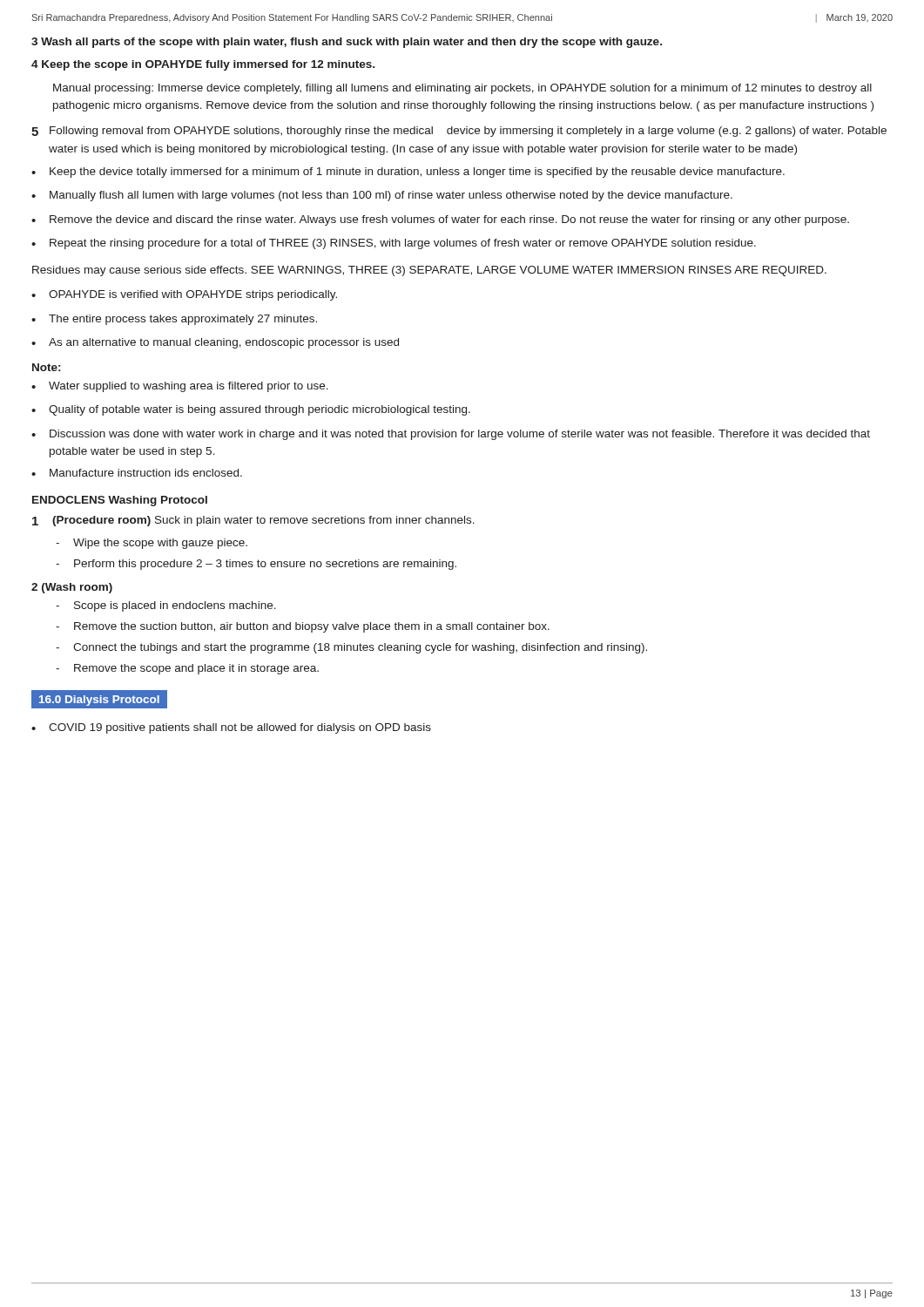Select the block starting "3 Wash all"
Viewport: 924px width, 1307px height.
347,41
